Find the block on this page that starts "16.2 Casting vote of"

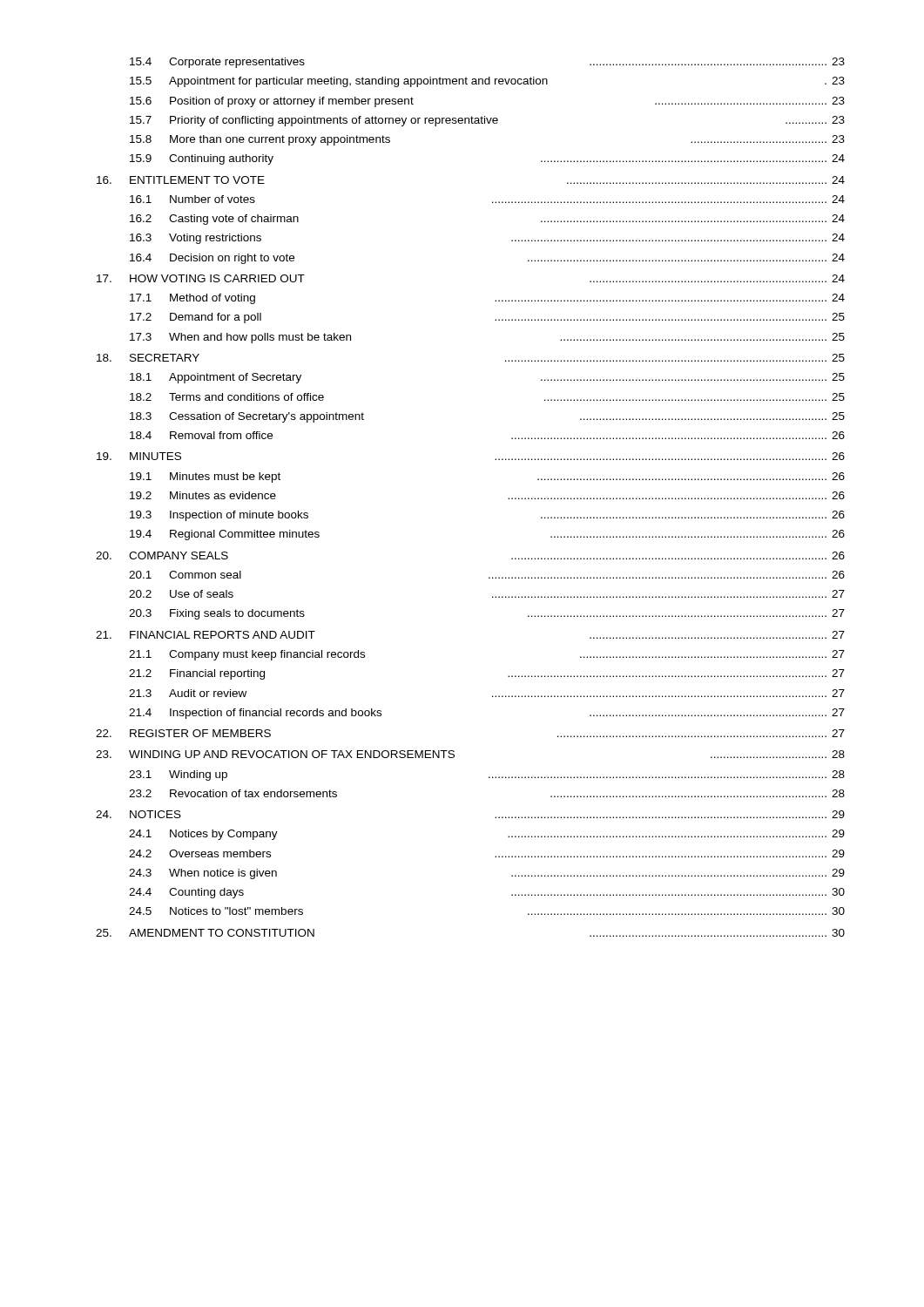pos(140,218)
